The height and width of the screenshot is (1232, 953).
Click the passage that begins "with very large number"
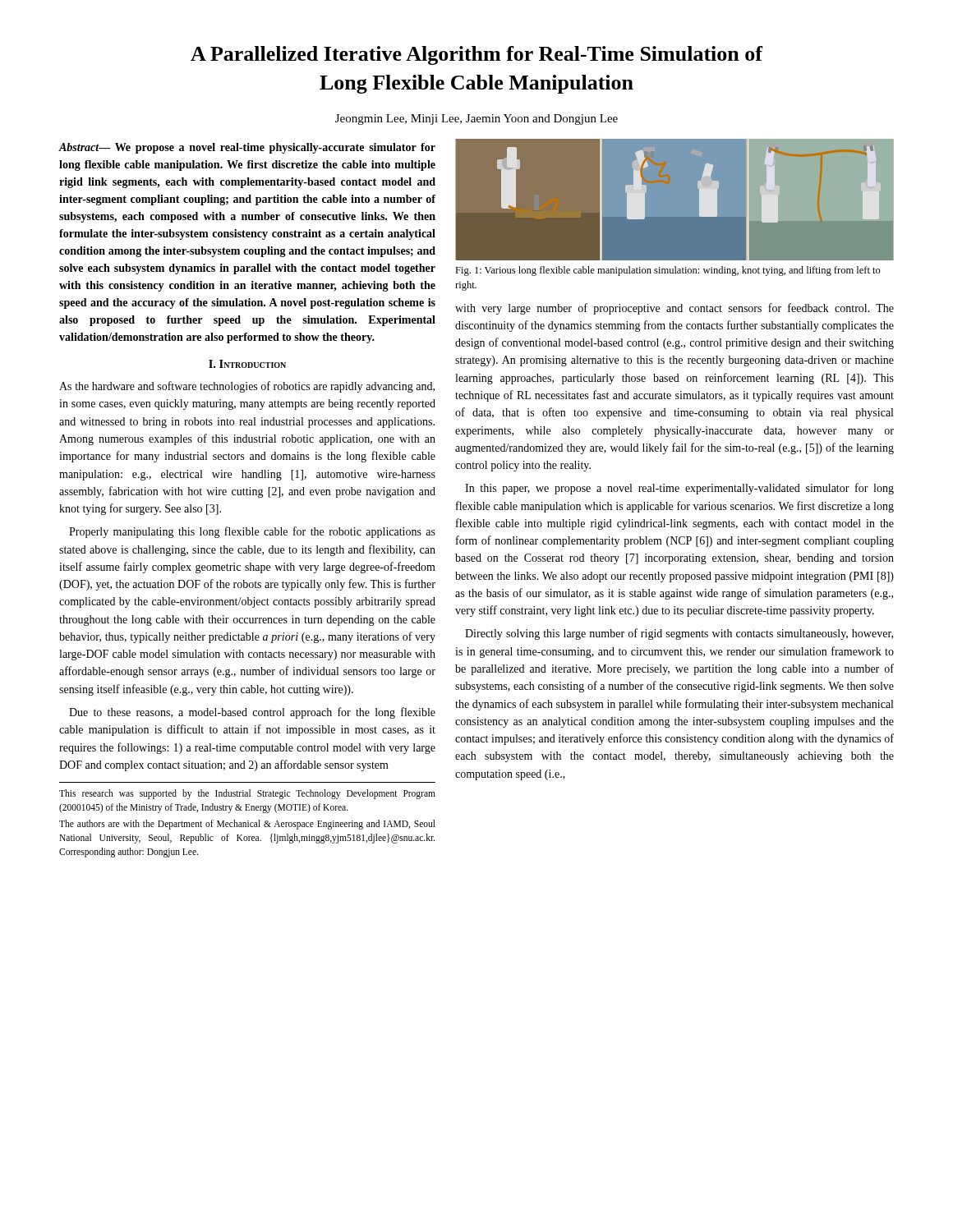(674, 541)
